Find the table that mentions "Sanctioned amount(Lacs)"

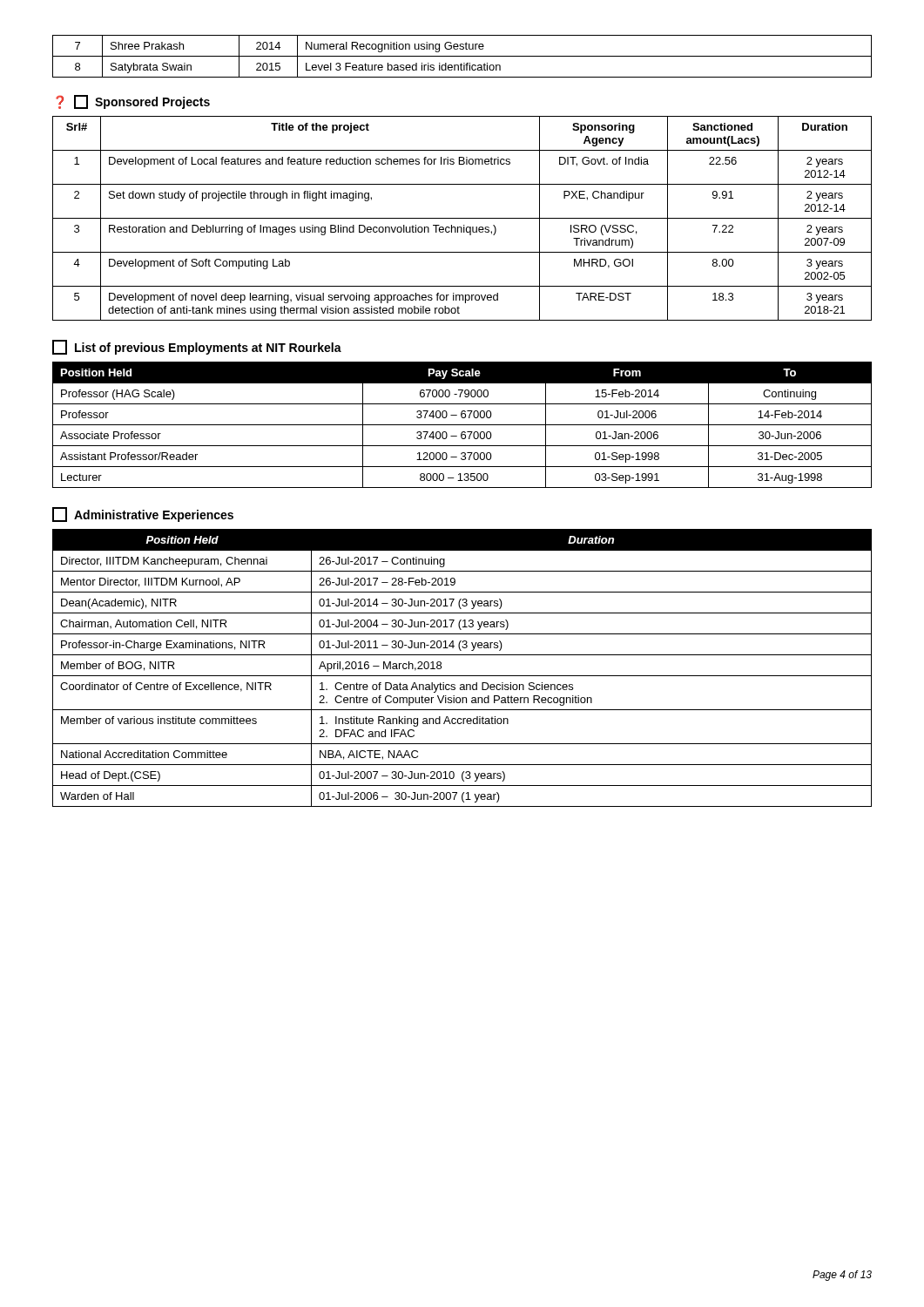(462, 218)
